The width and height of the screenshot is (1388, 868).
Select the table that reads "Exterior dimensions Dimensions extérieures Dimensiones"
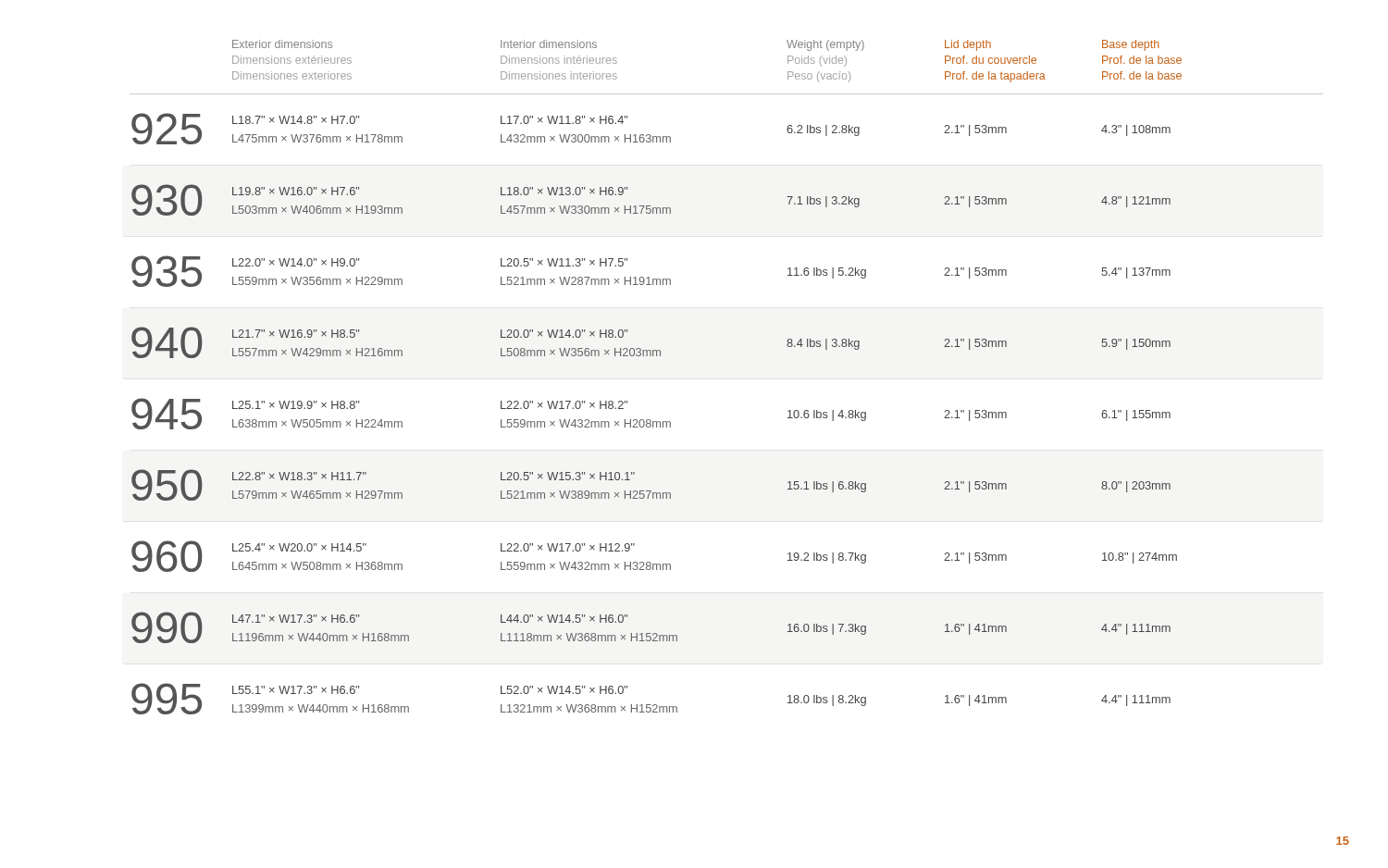click(x=726, y=386)
